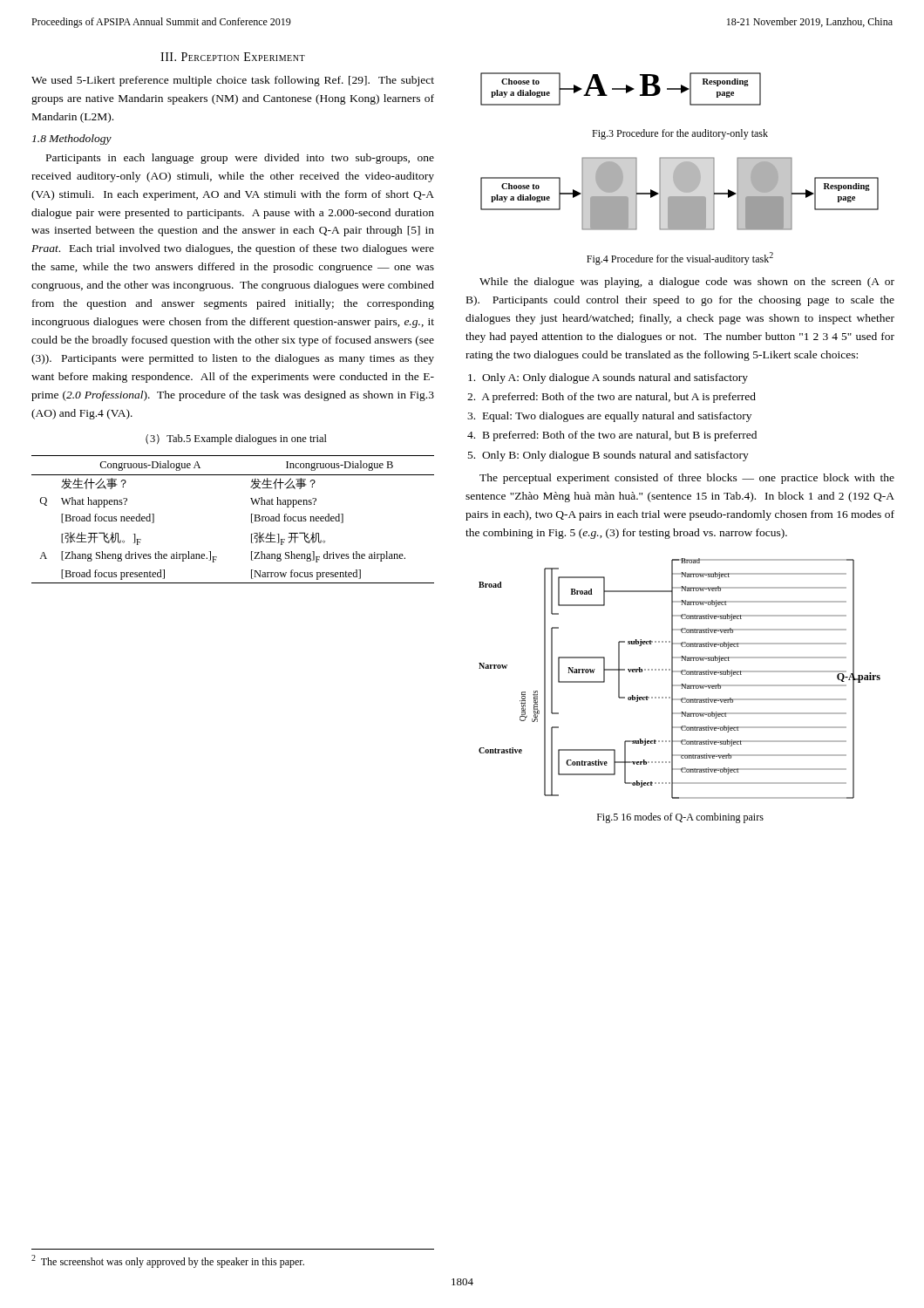Viewport: 924px width, 1308px height.
Task: Click on the list item that reads "Only A: Only dialogue A"
Action: [x=608, y=377]
